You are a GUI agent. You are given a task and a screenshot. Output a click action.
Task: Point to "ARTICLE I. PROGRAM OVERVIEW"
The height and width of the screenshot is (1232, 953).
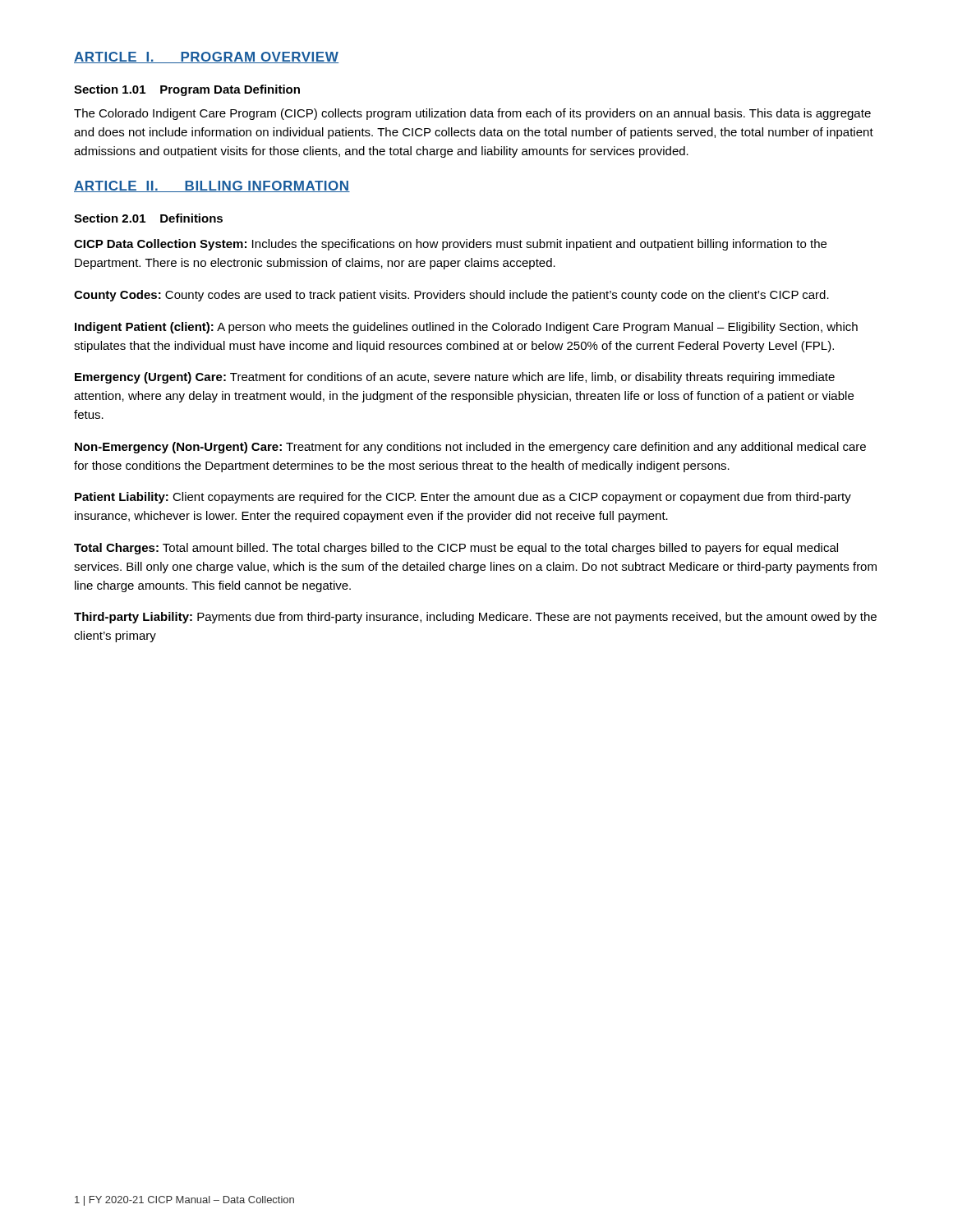point(206,57)
